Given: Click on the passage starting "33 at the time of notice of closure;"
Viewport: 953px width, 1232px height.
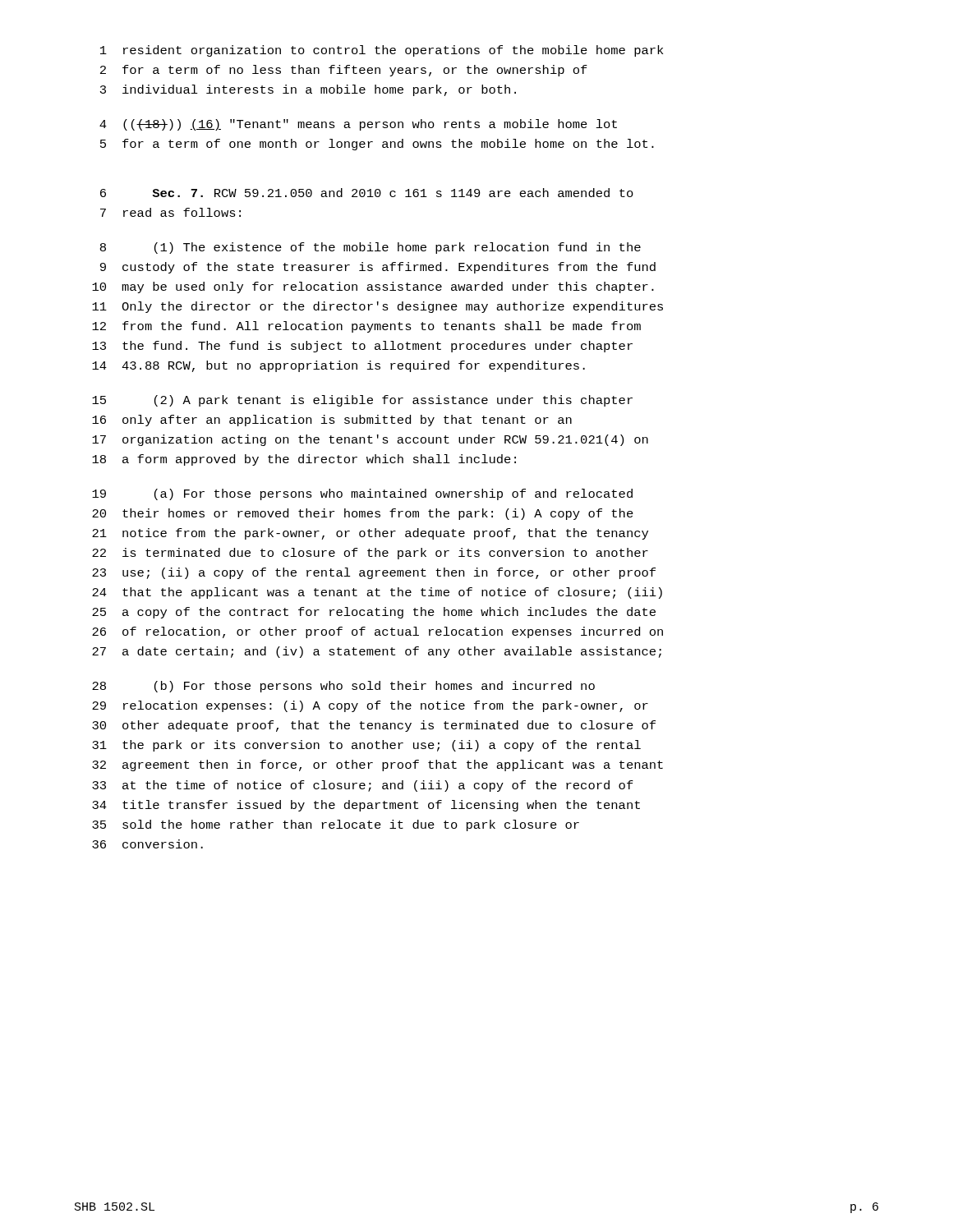Looking at the screenshot, I should 476,786.
